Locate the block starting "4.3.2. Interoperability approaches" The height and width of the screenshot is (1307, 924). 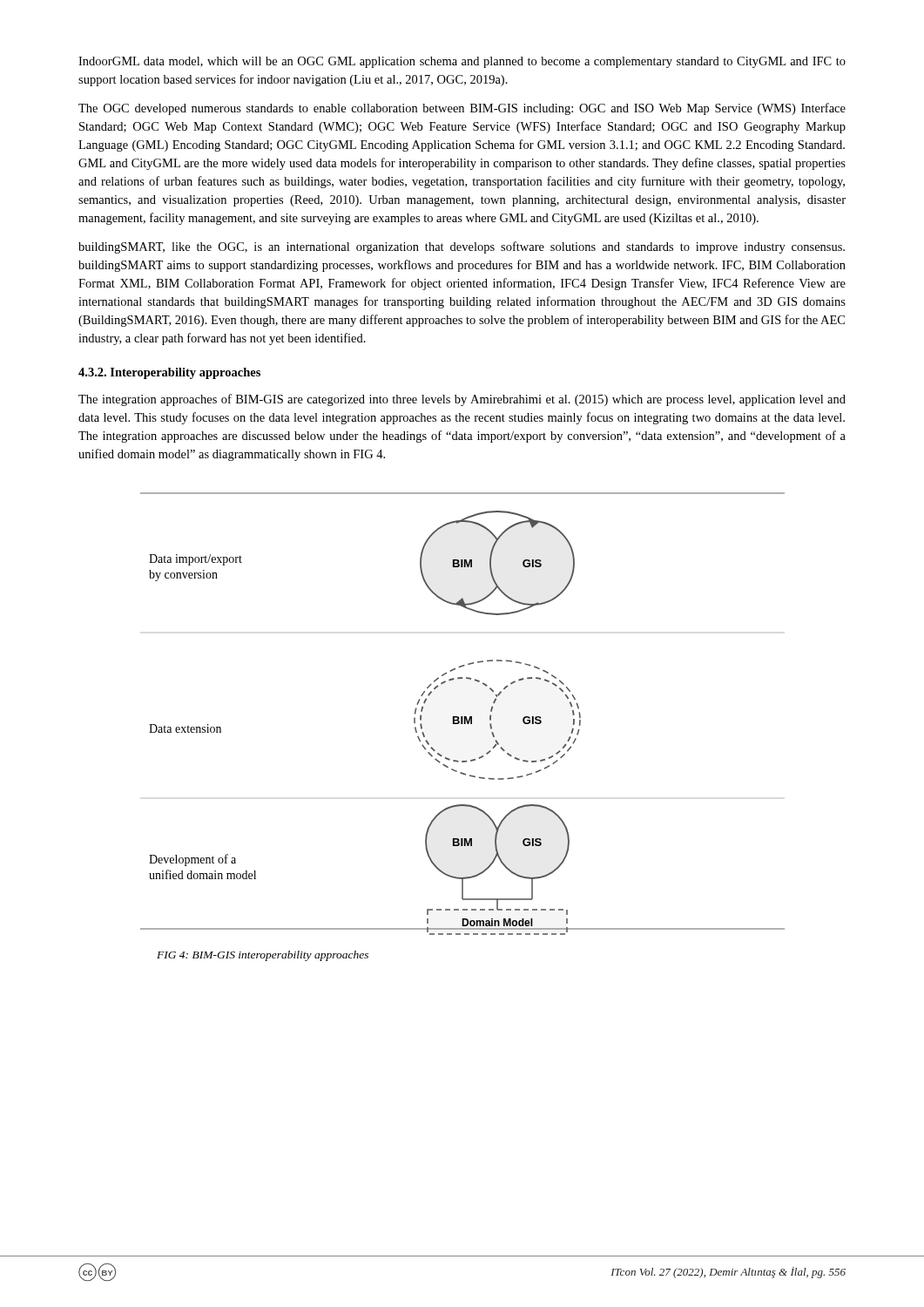click(170, 372)
